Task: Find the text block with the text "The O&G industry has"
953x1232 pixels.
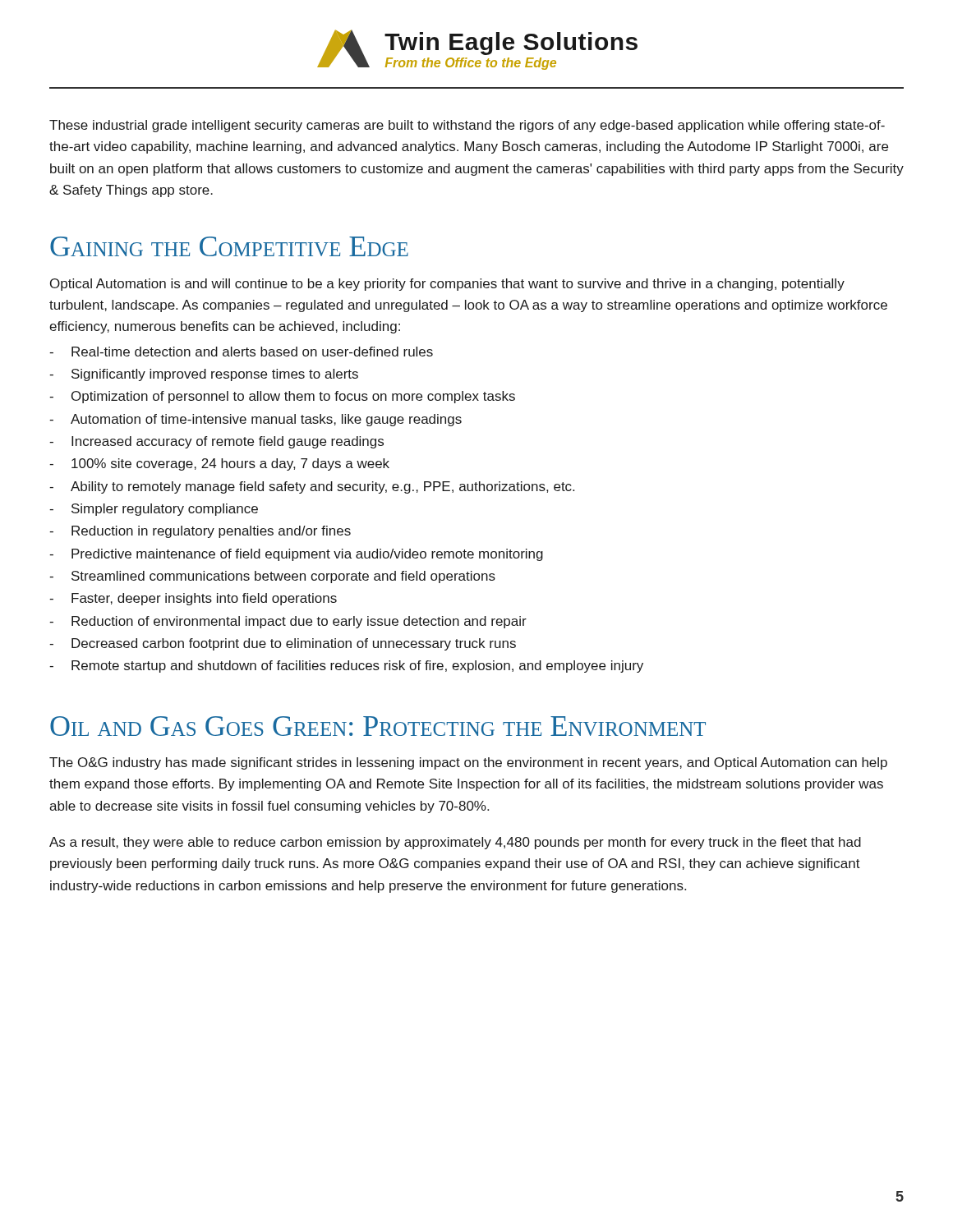Action: pos(468,784)
